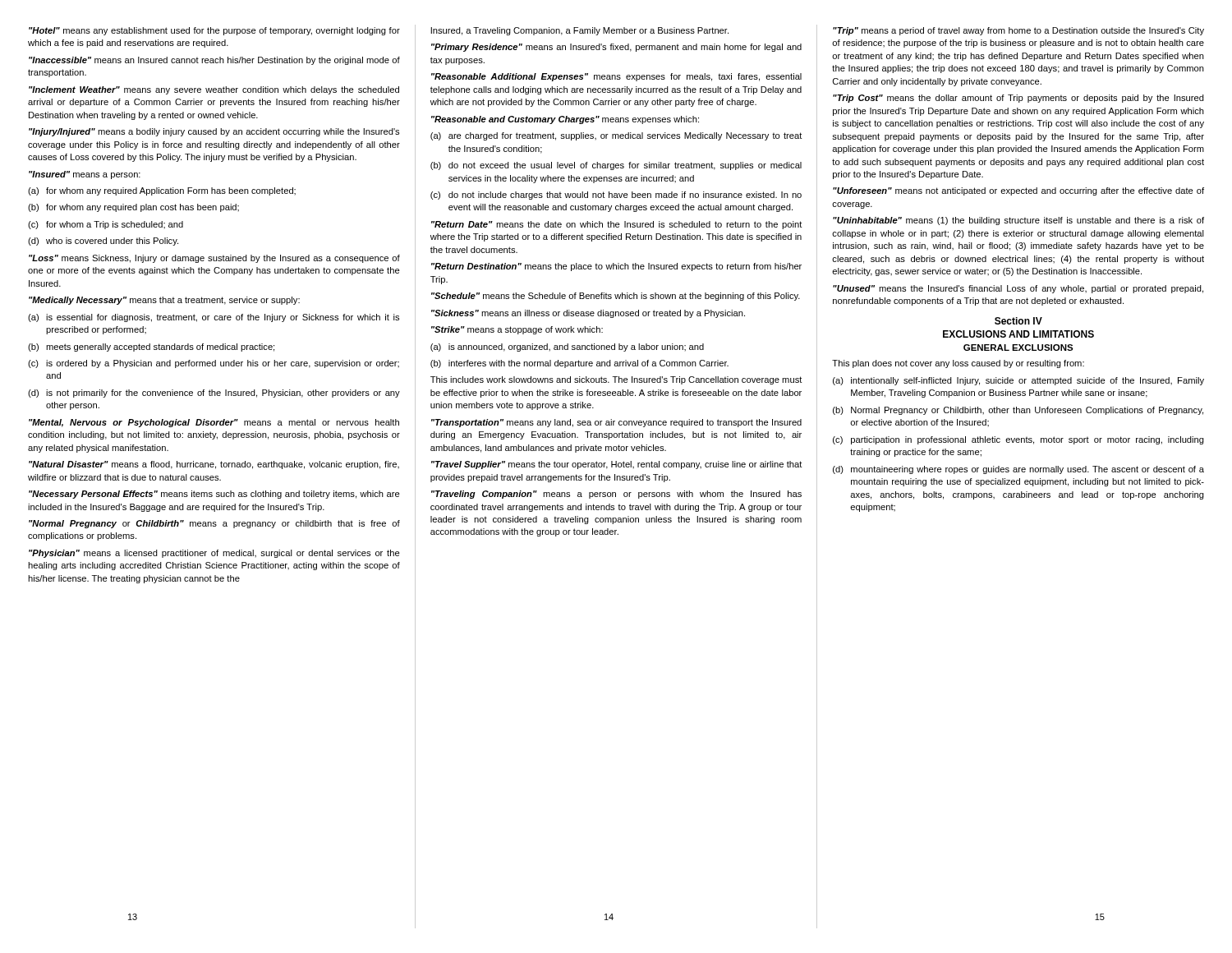Viewport: 1232px width, 953px height.
Task: Click on the text starting "(a) intentionally self-inflicted"
Action: tap(1018, 387)
